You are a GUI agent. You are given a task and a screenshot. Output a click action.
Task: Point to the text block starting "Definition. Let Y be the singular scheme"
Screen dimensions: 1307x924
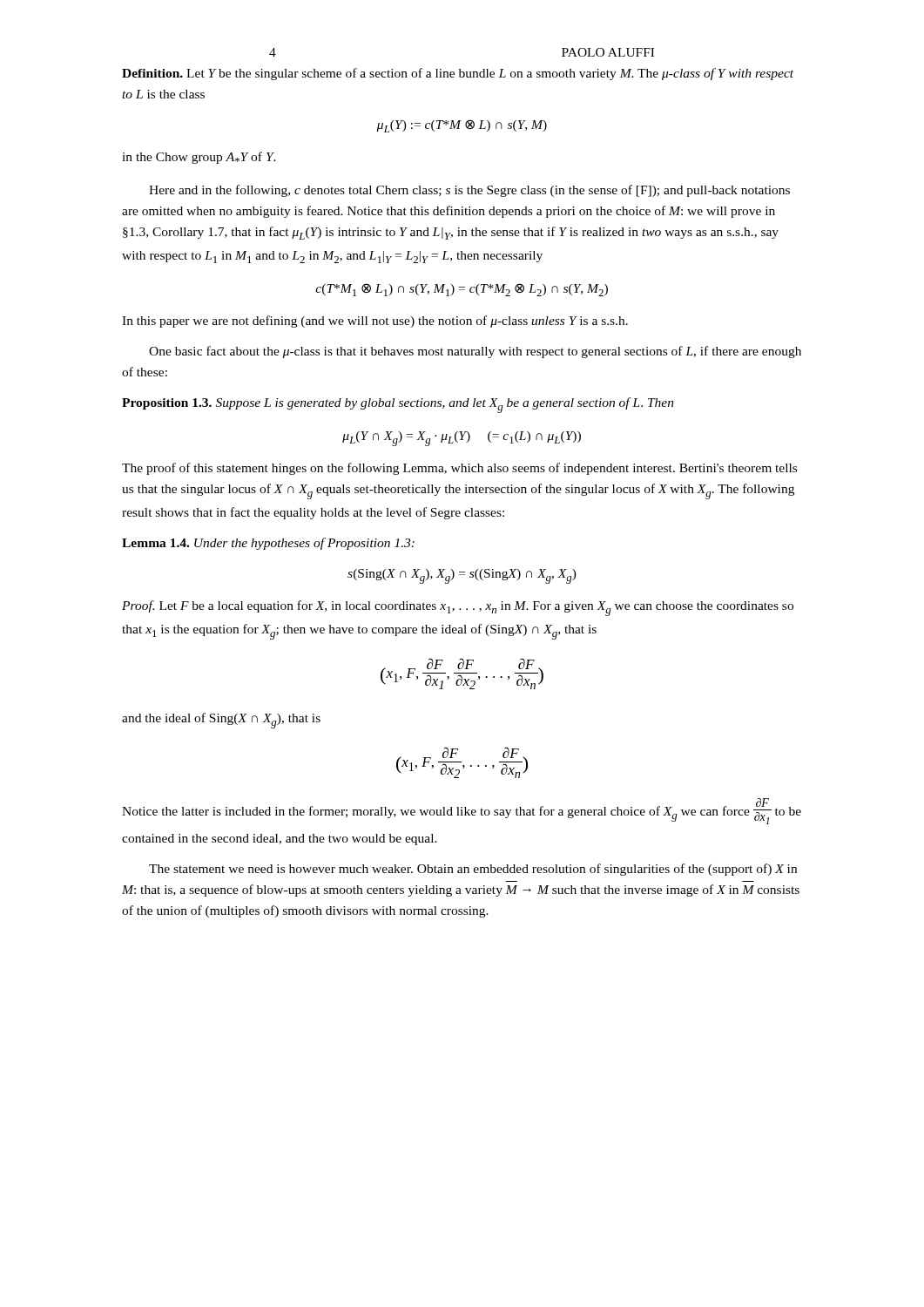point(462,84)
